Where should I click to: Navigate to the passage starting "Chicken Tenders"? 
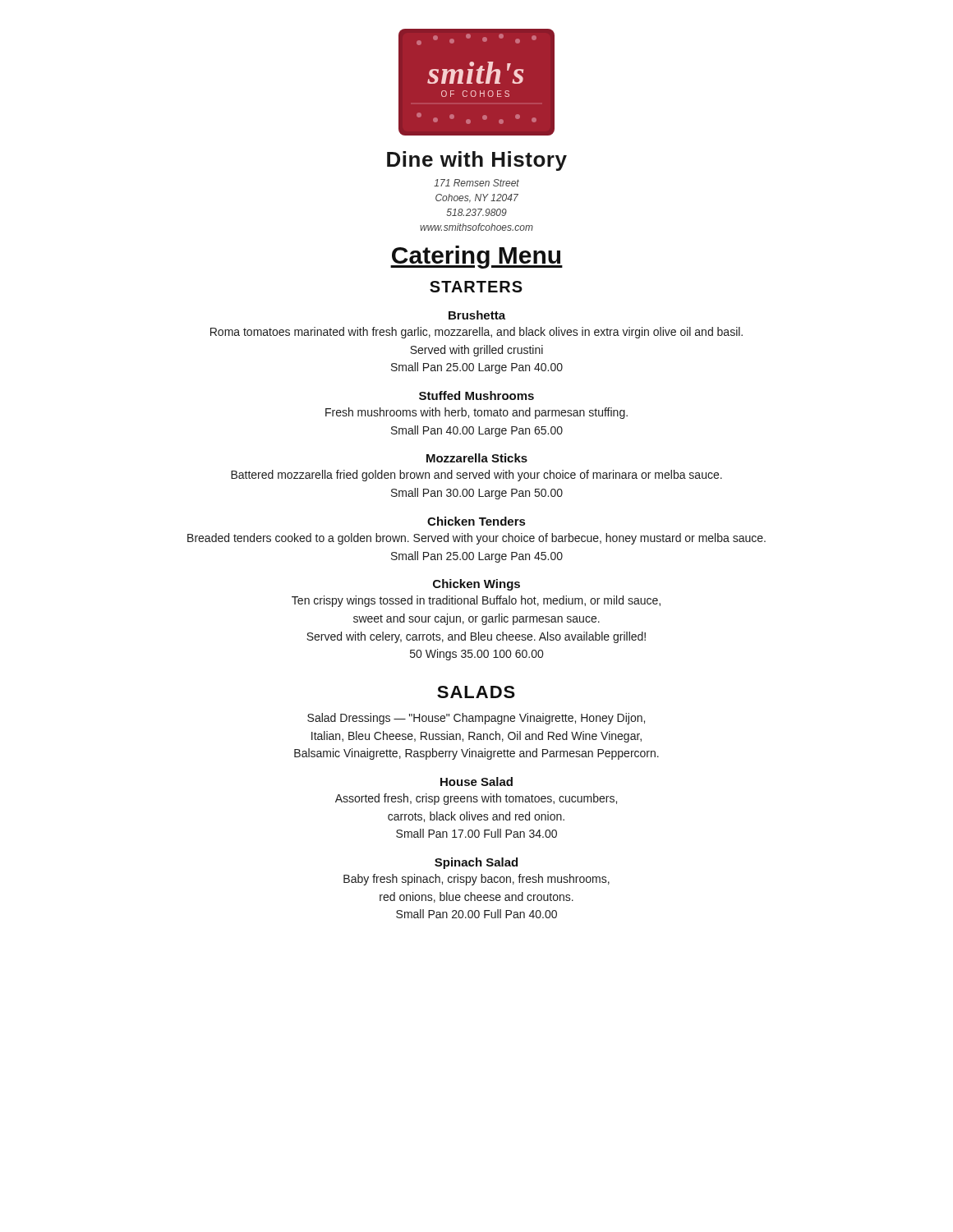(x=476, y=521)
